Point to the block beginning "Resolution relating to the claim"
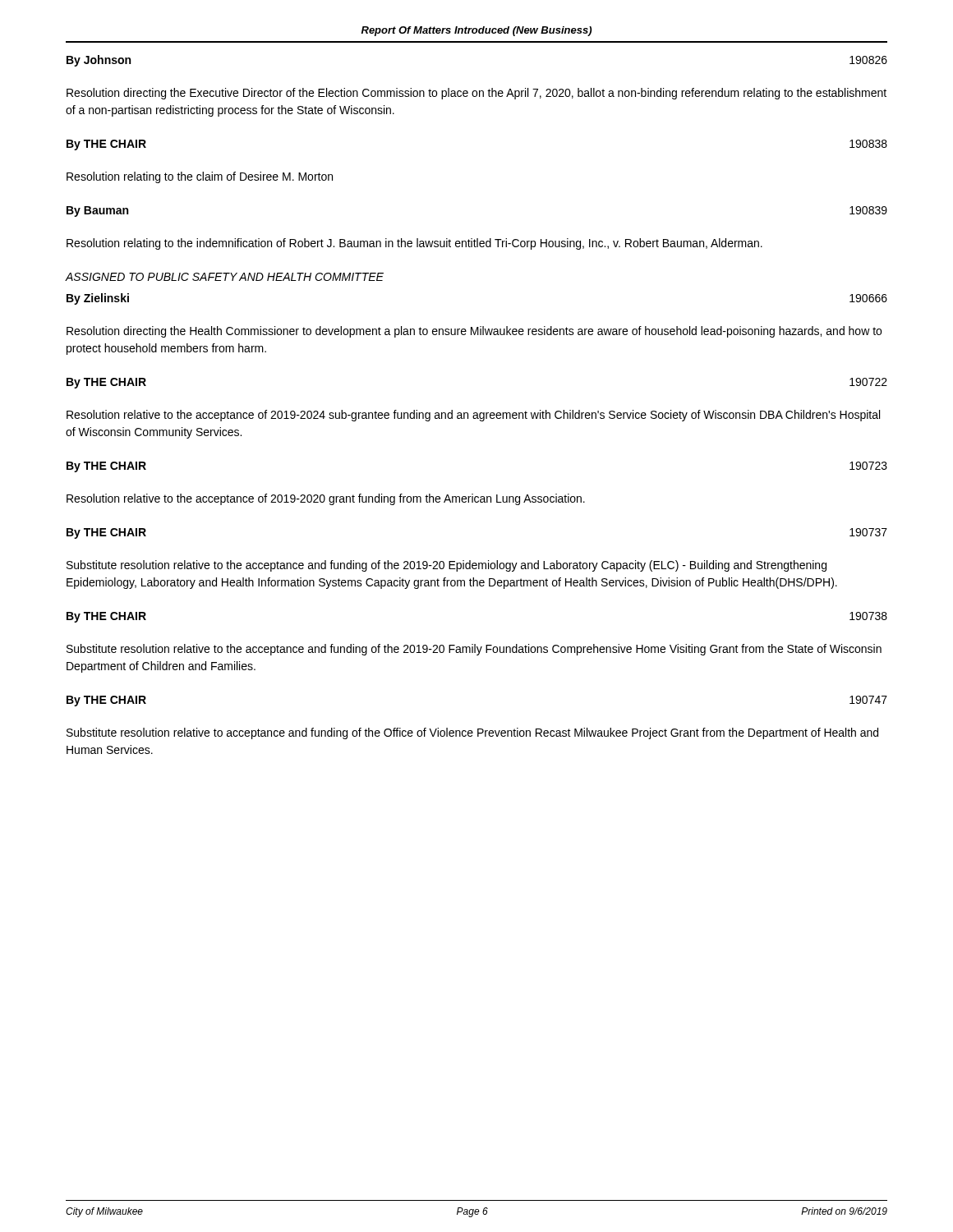This screenshot has width=953, height=1232. pos(200,177)
